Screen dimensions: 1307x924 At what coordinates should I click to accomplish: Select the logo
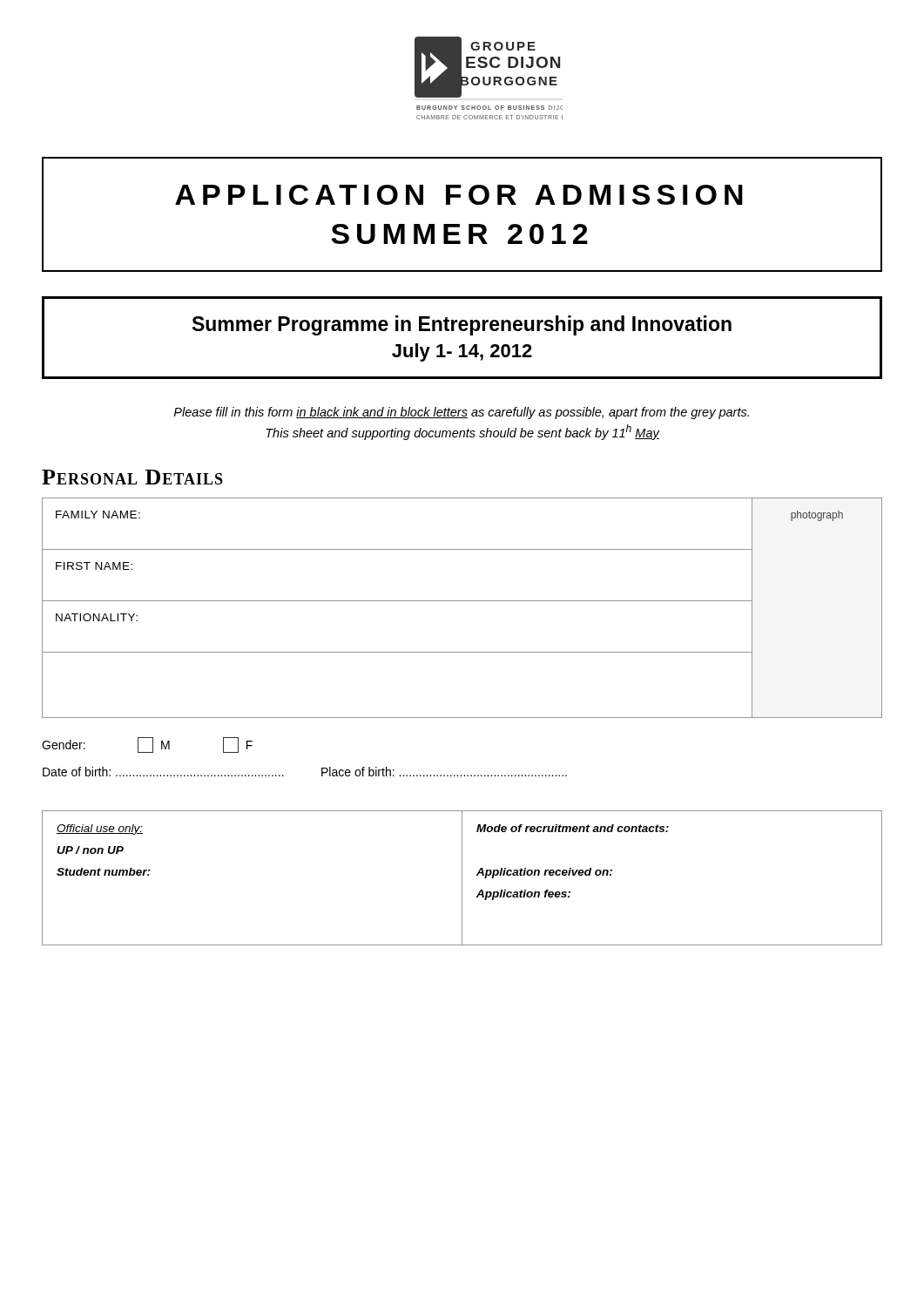tap(462, 71)
